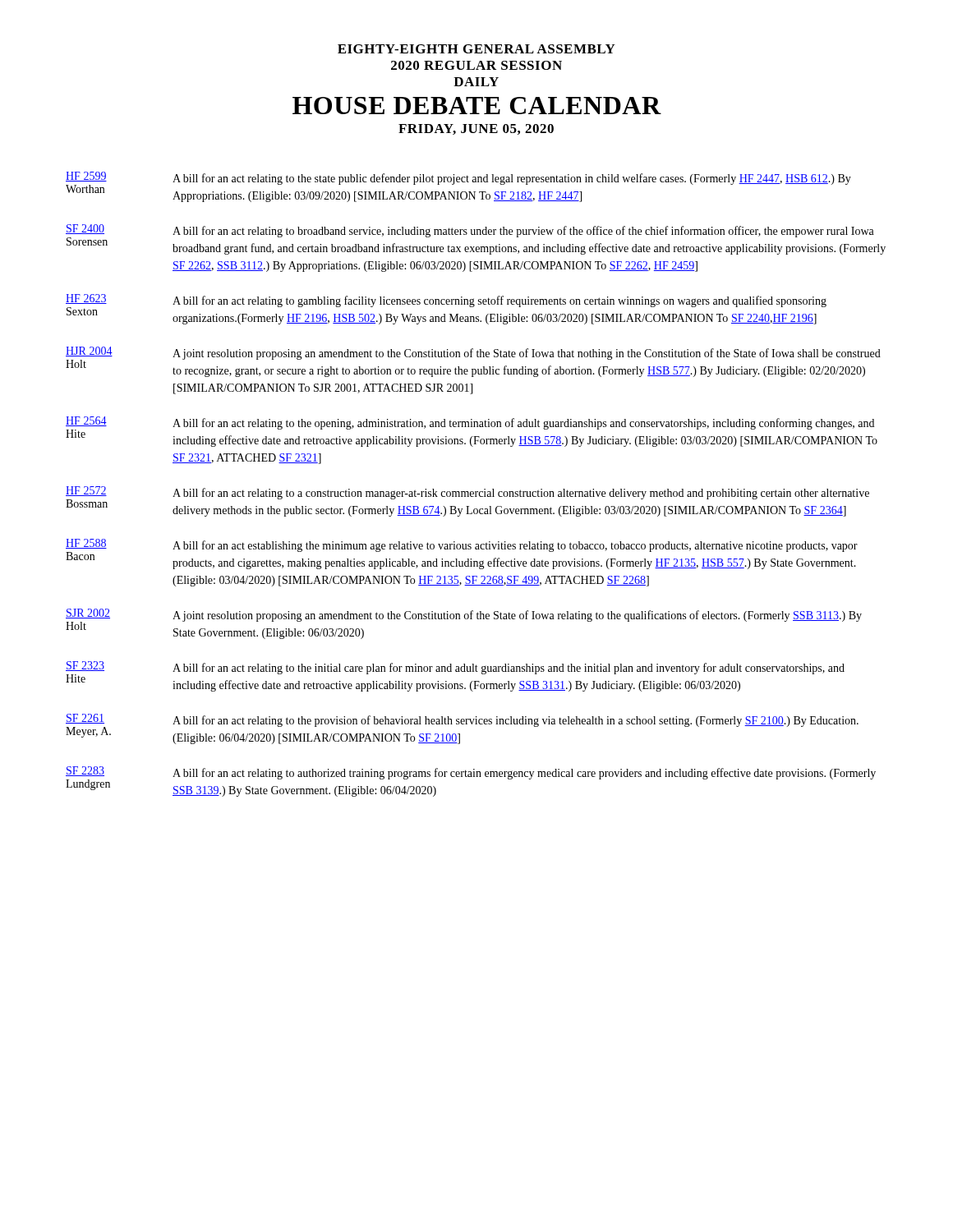Select the list item that says "SF 2283Lundgren A"

click(x=476, y=782)
